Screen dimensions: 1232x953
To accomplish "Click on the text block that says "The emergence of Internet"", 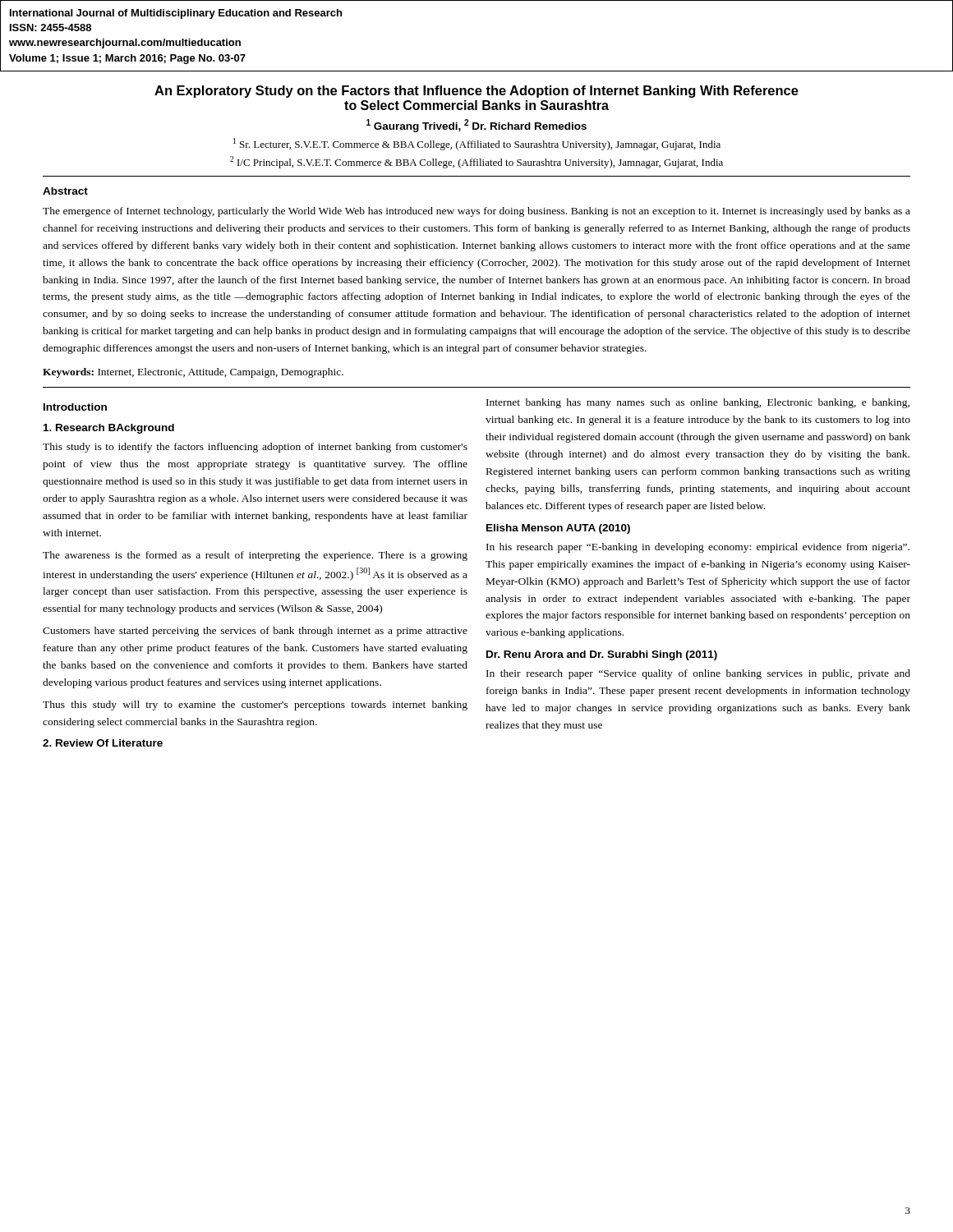I will 476,280.
